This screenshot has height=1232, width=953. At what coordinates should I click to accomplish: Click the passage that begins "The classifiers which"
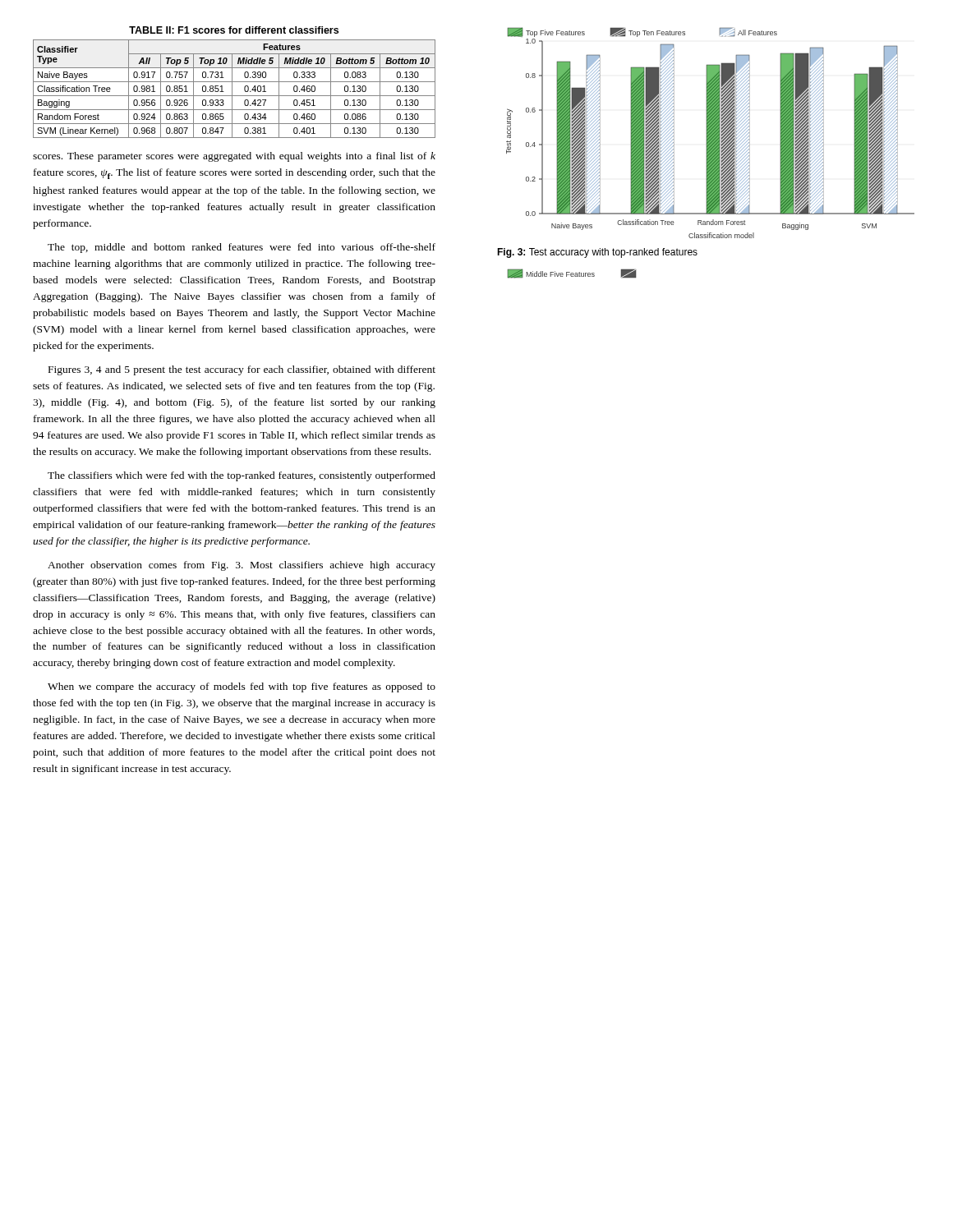point(234,508)
